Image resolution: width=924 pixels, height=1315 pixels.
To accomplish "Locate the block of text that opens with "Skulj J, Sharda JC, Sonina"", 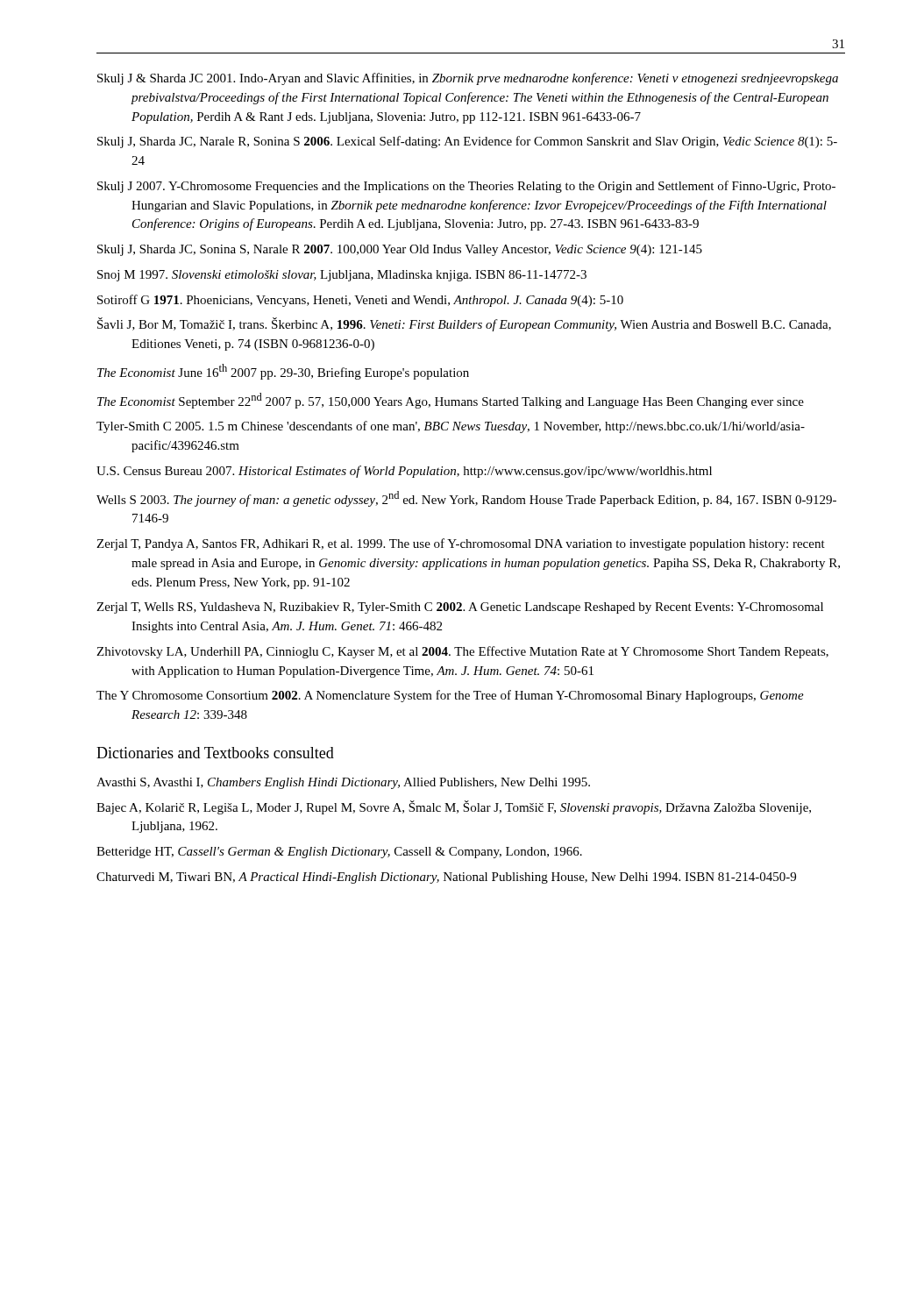I will [x=399, y=249].
